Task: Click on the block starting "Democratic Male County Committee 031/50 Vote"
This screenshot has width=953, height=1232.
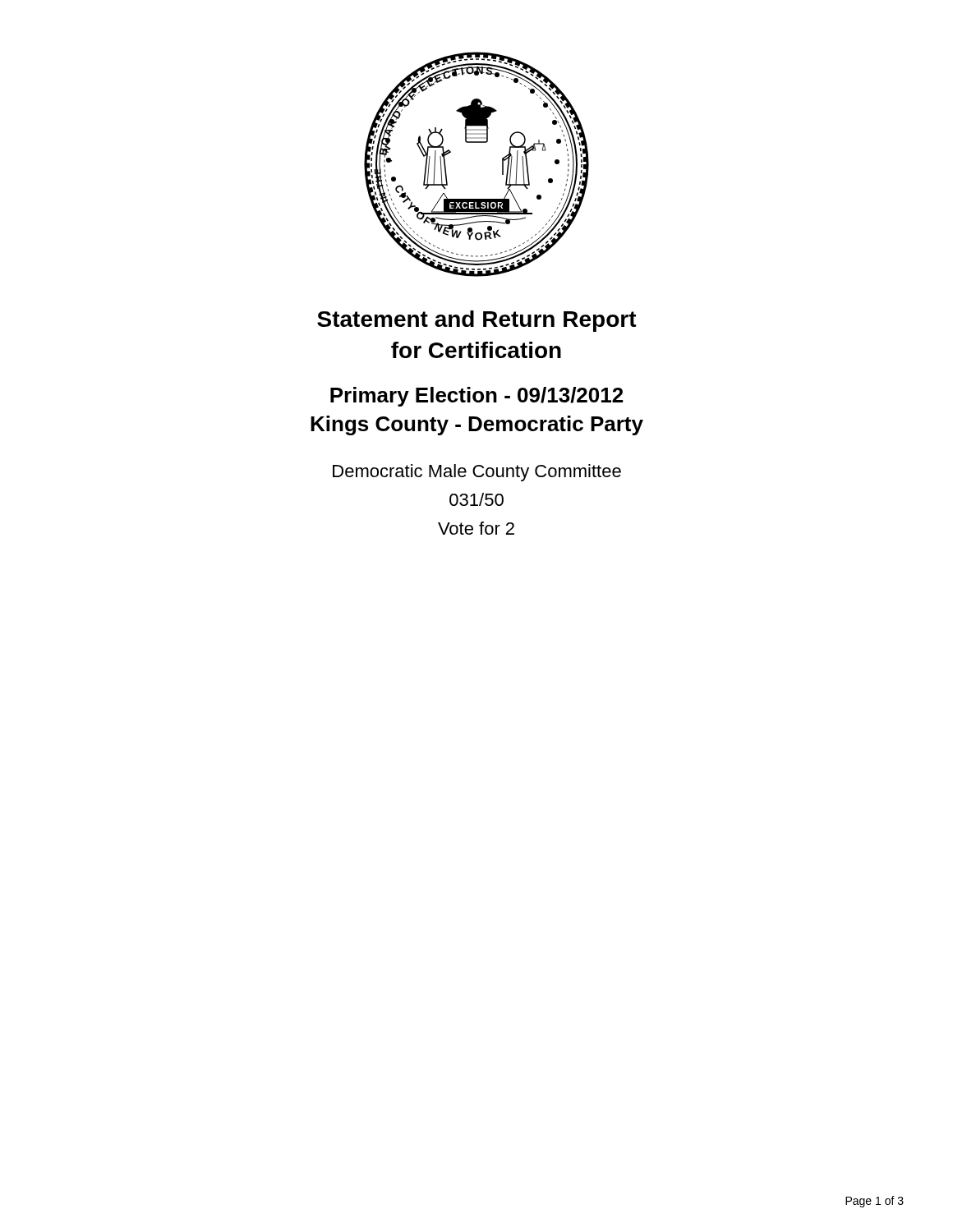Action: click(476, 500)
